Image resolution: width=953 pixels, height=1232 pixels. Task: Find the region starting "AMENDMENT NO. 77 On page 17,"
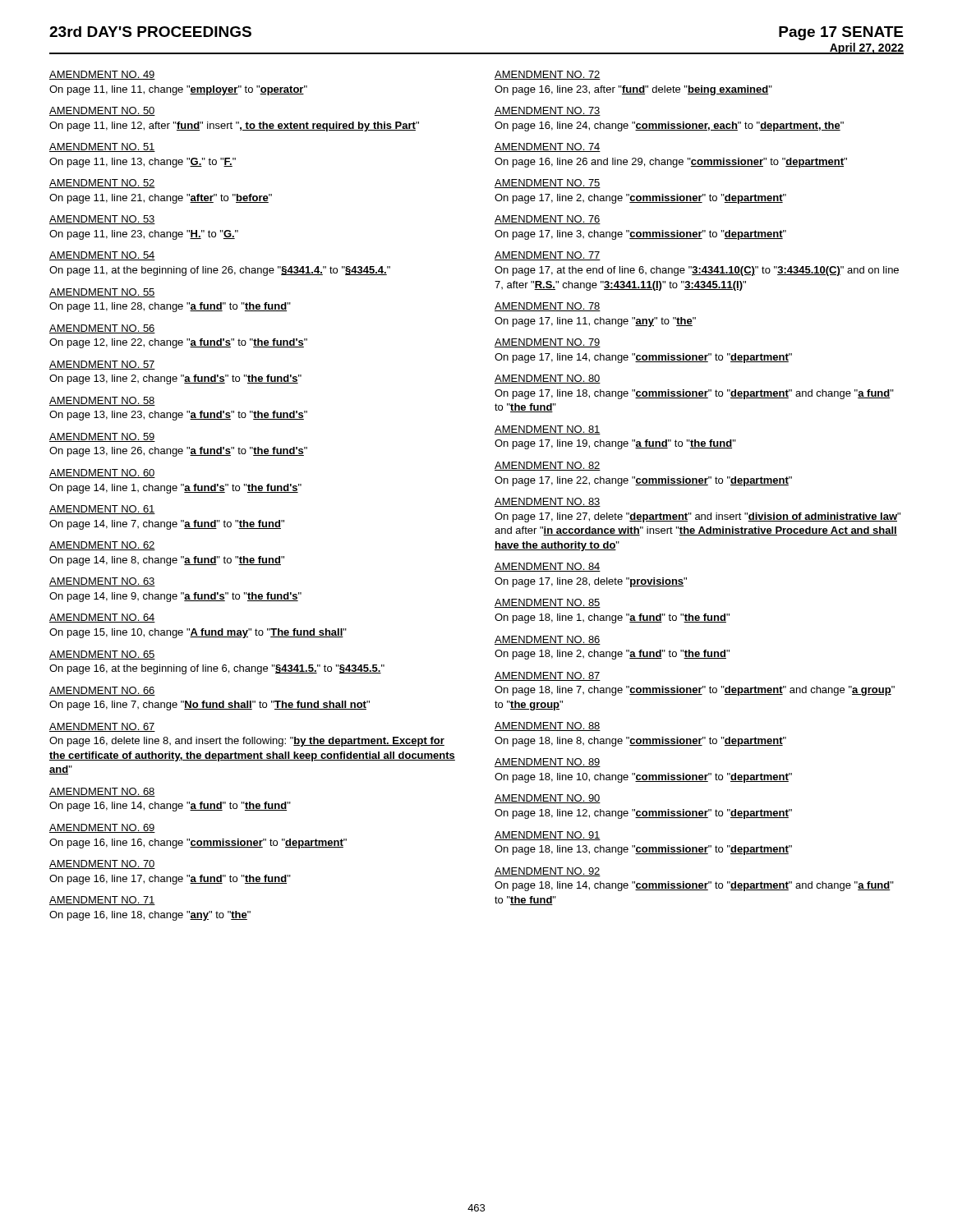tap(699, 270)
